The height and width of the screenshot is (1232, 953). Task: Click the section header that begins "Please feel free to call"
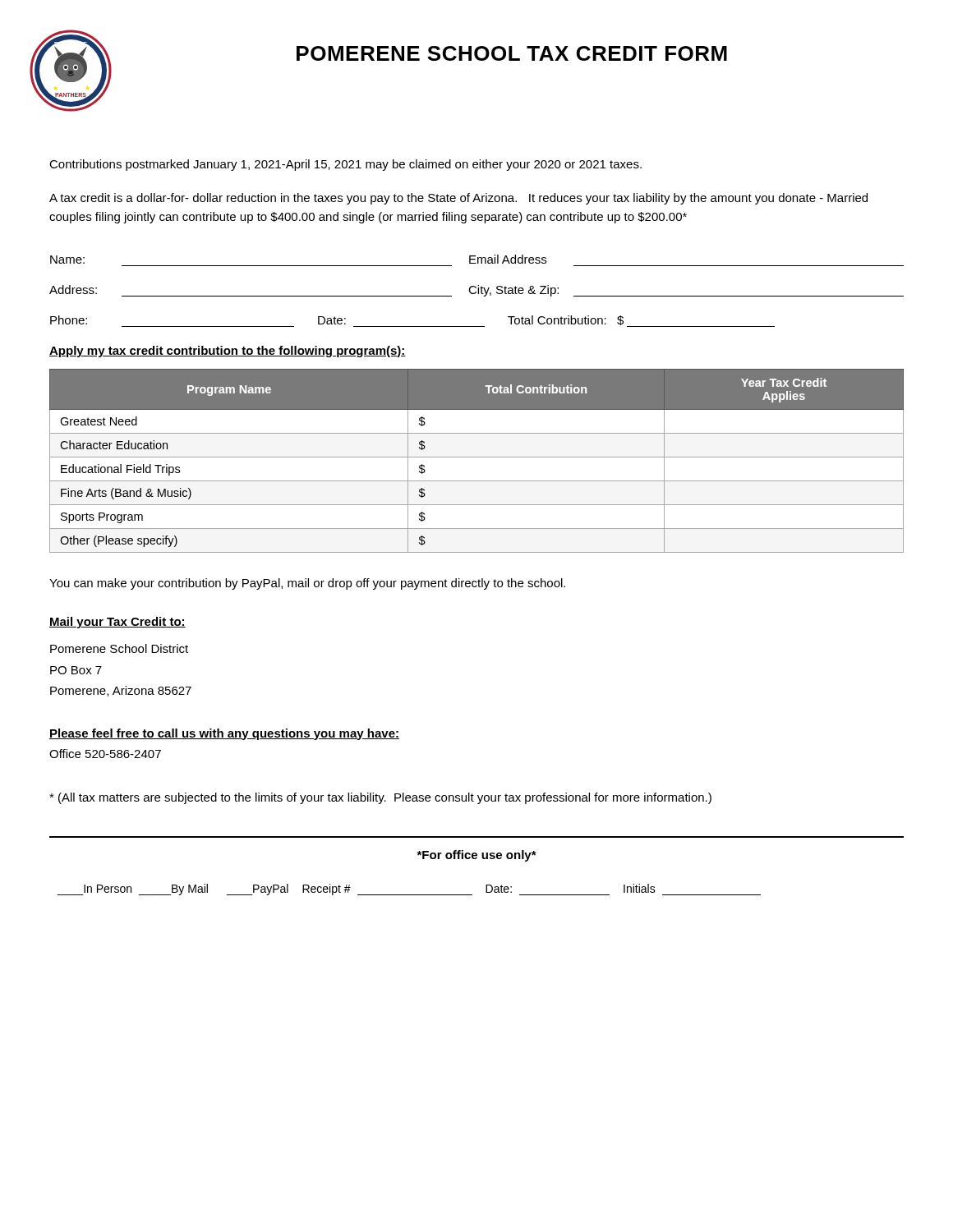[224, 733]
